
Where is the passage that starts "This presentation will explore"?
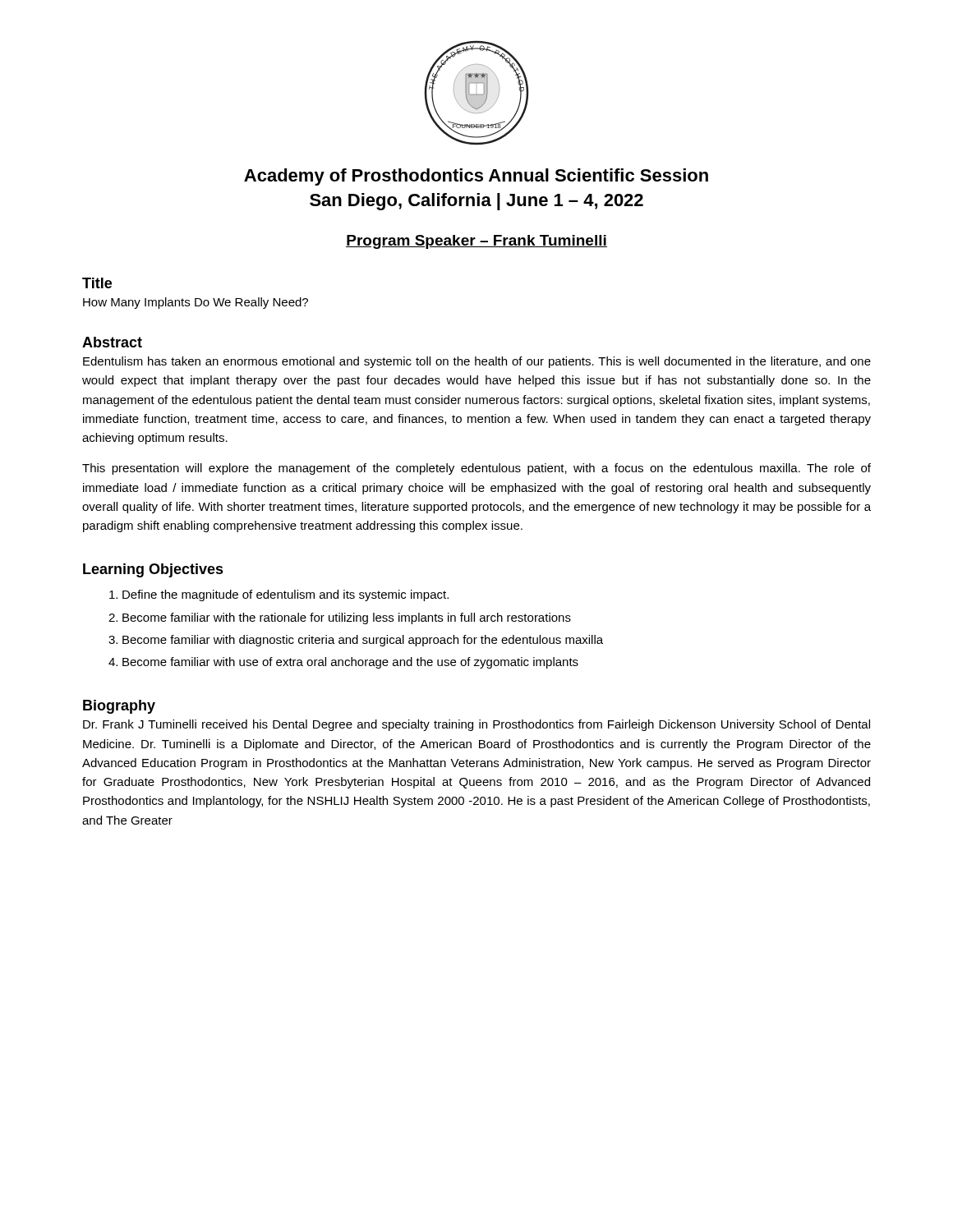tap(476, 497)
